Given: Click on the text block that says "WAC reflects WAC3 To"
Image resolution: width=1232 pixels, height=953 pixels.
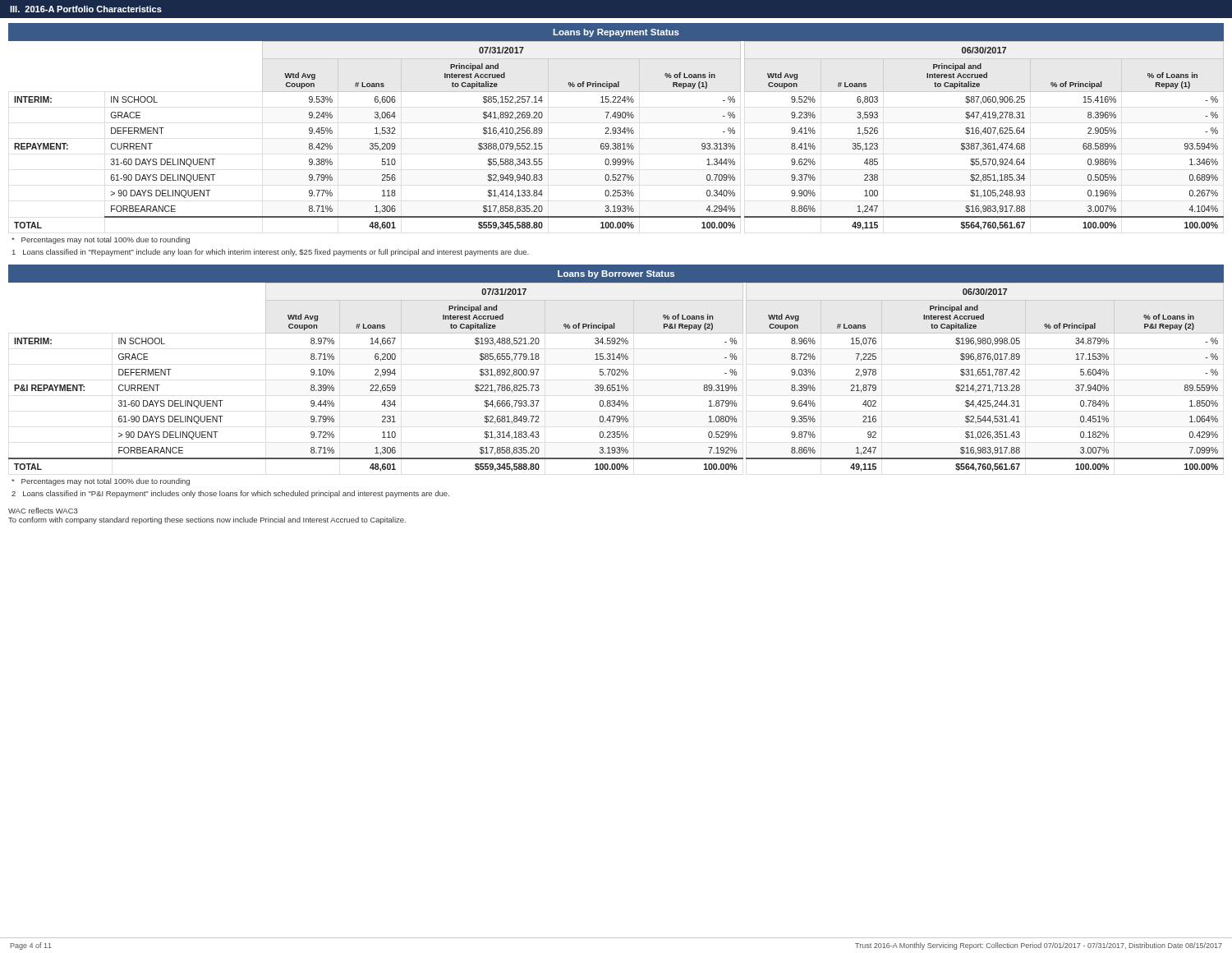Looking at the screenshot, I should pos(207,515).
